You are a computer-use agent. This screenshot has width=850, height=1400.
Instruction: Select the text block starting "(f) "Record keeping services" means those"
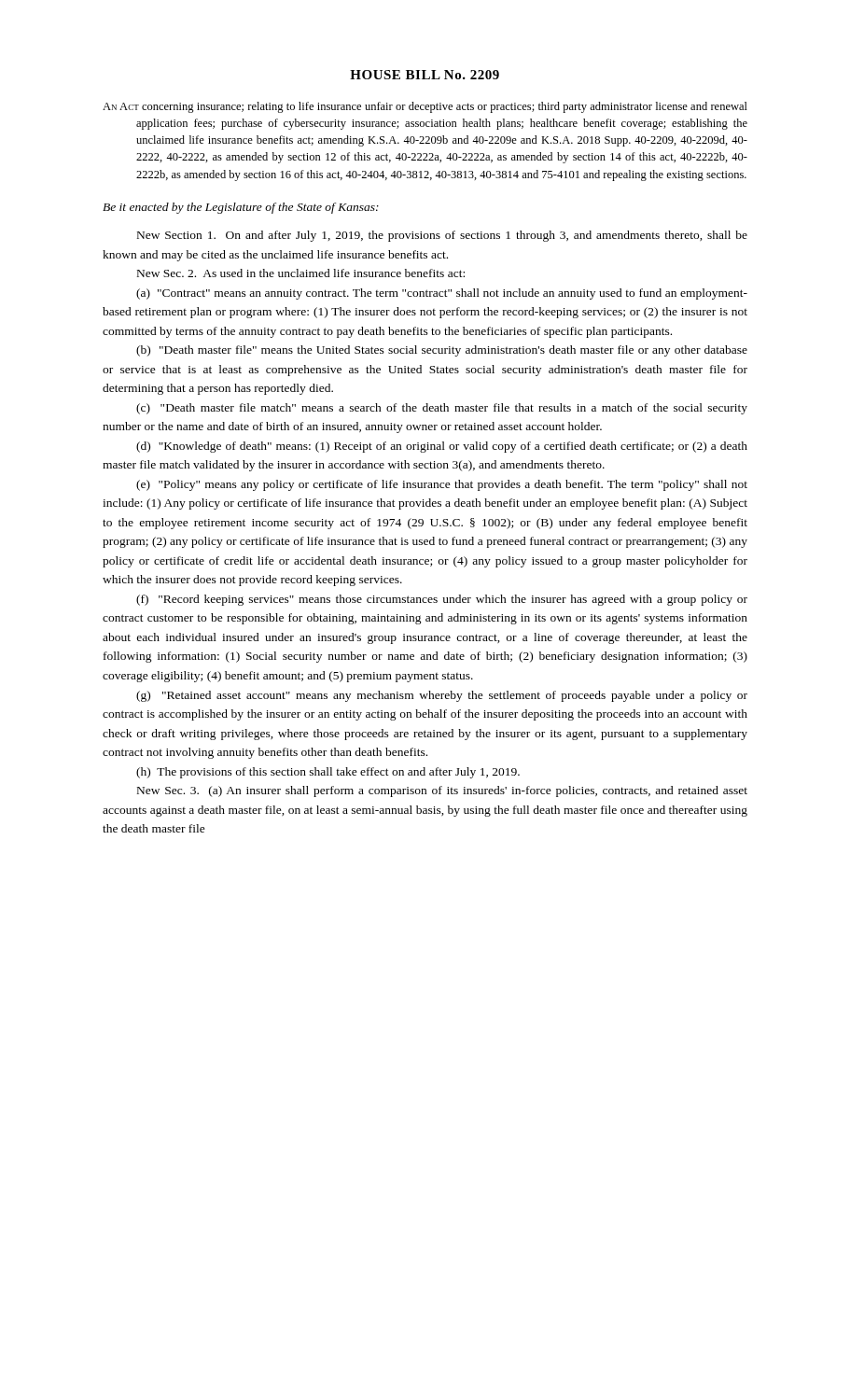pos(425,637)
